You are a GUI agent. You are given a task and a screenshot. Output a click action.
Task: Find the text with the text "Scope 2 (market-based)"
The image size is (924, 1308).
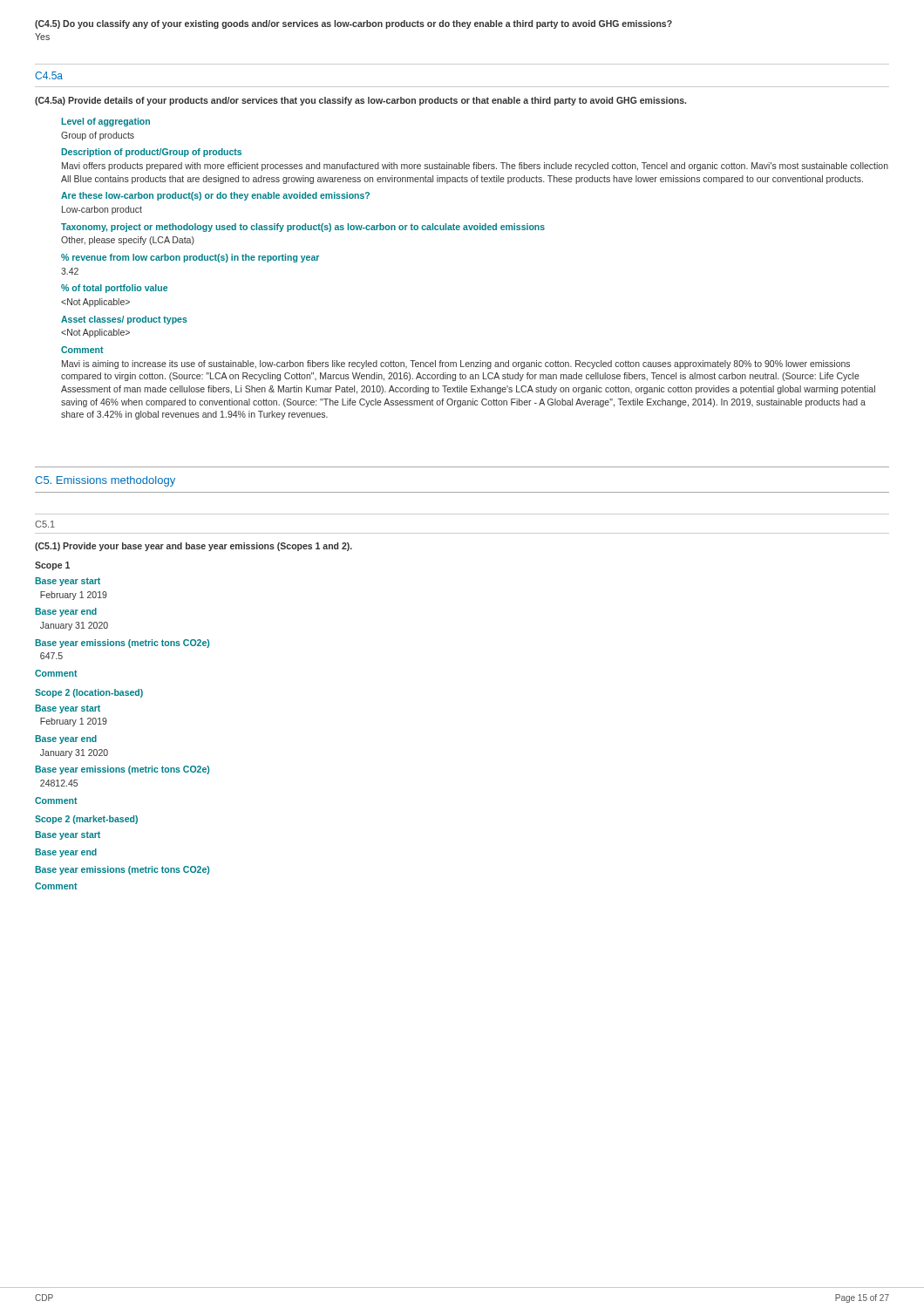(86, 819)
